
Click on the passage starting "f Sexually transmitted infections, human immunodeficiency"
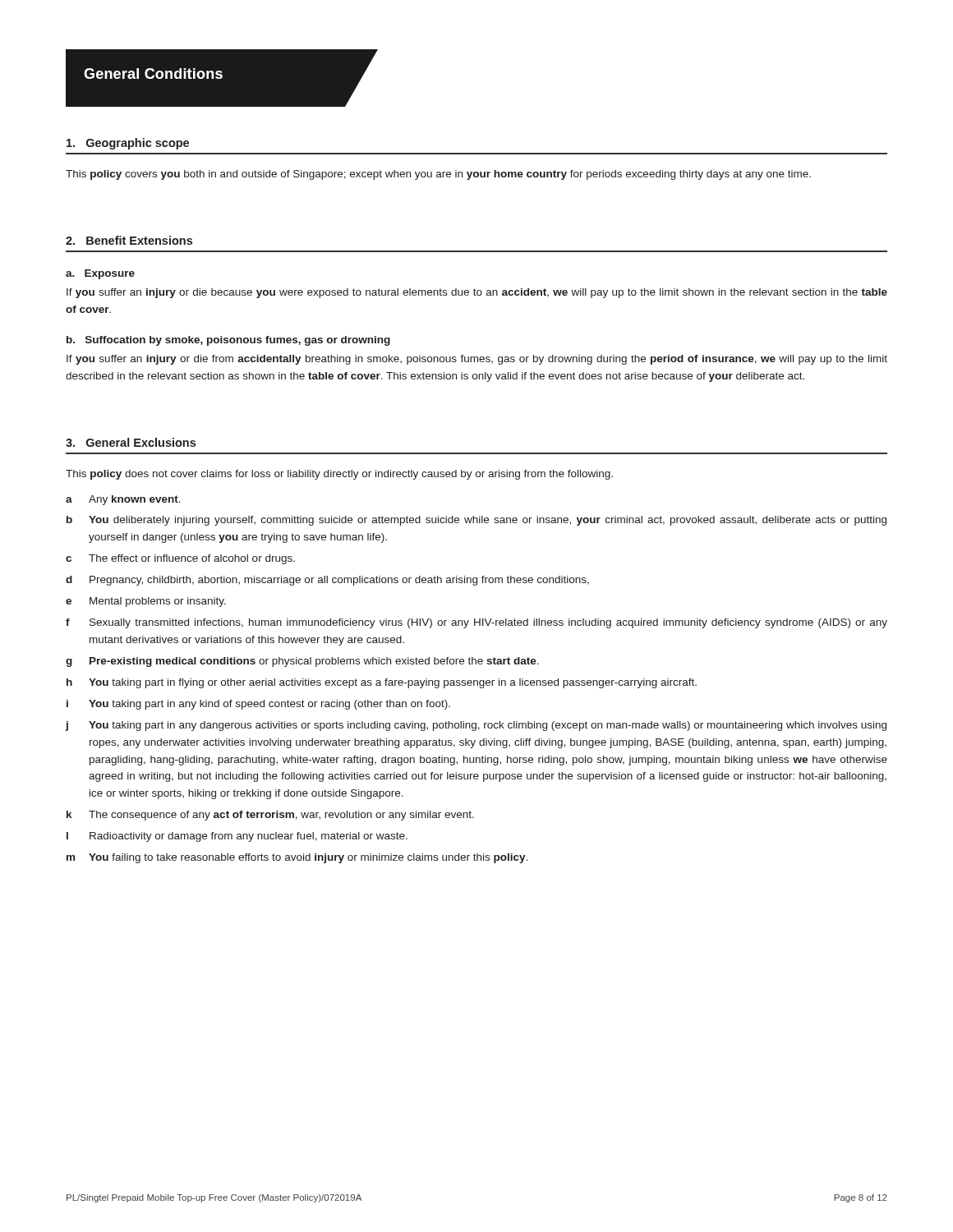tap(476, 632)
